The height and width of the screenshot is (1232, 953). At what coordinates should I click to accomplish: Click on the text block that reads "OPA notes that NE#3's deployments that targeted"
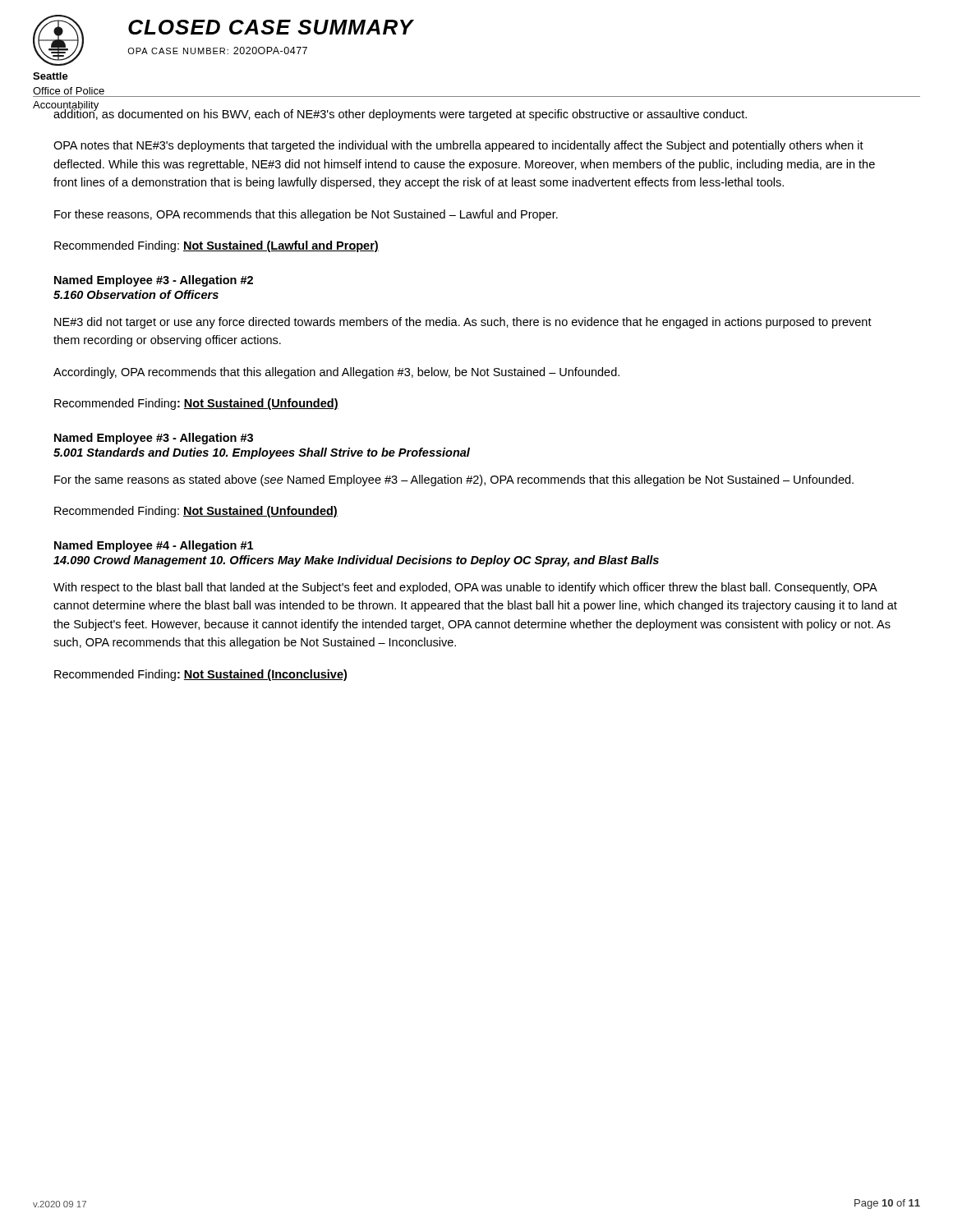point(464,164)
